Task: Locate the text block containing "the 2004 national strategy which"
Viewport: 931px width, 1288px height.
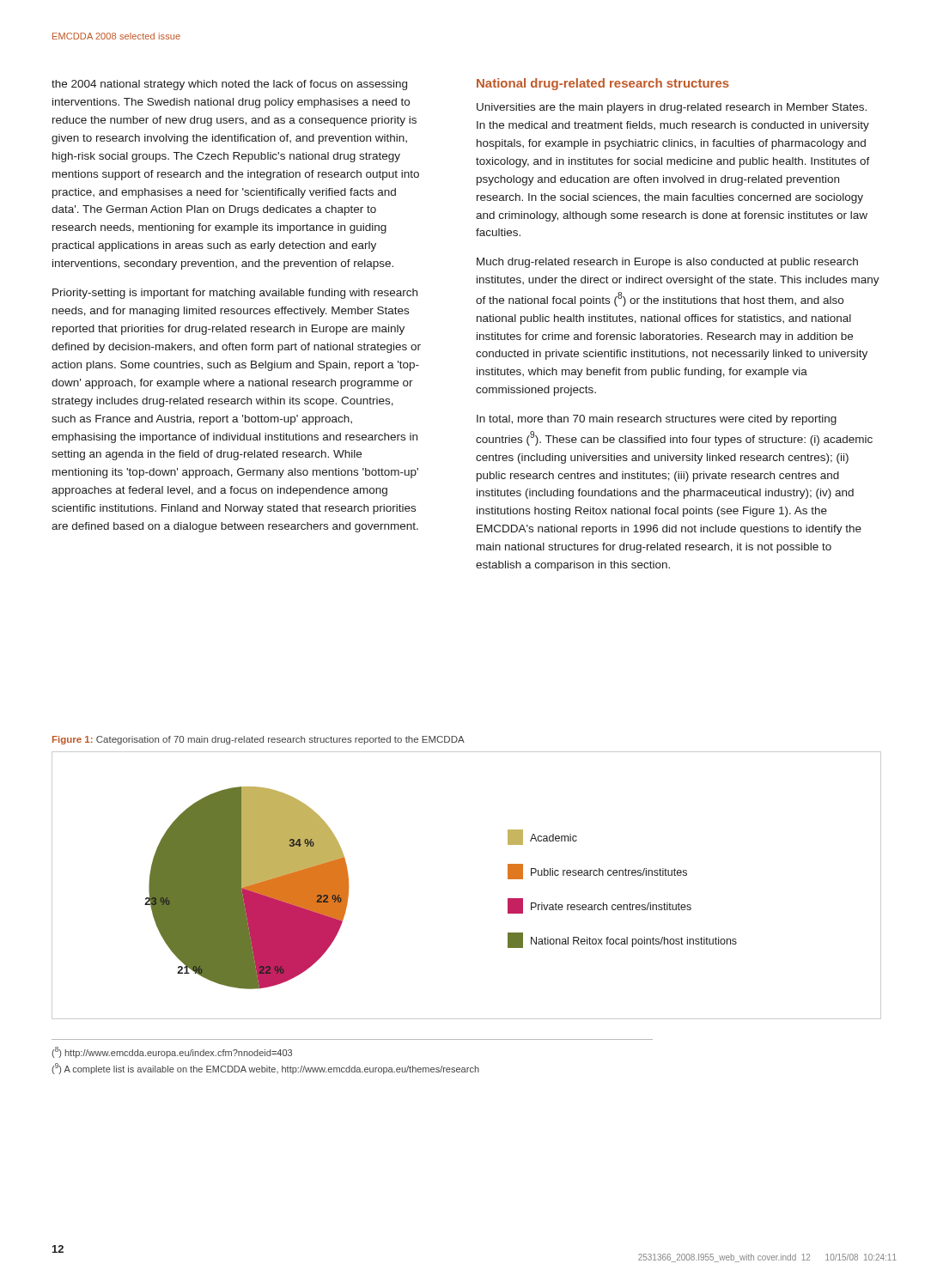Action: pos(236,306)
